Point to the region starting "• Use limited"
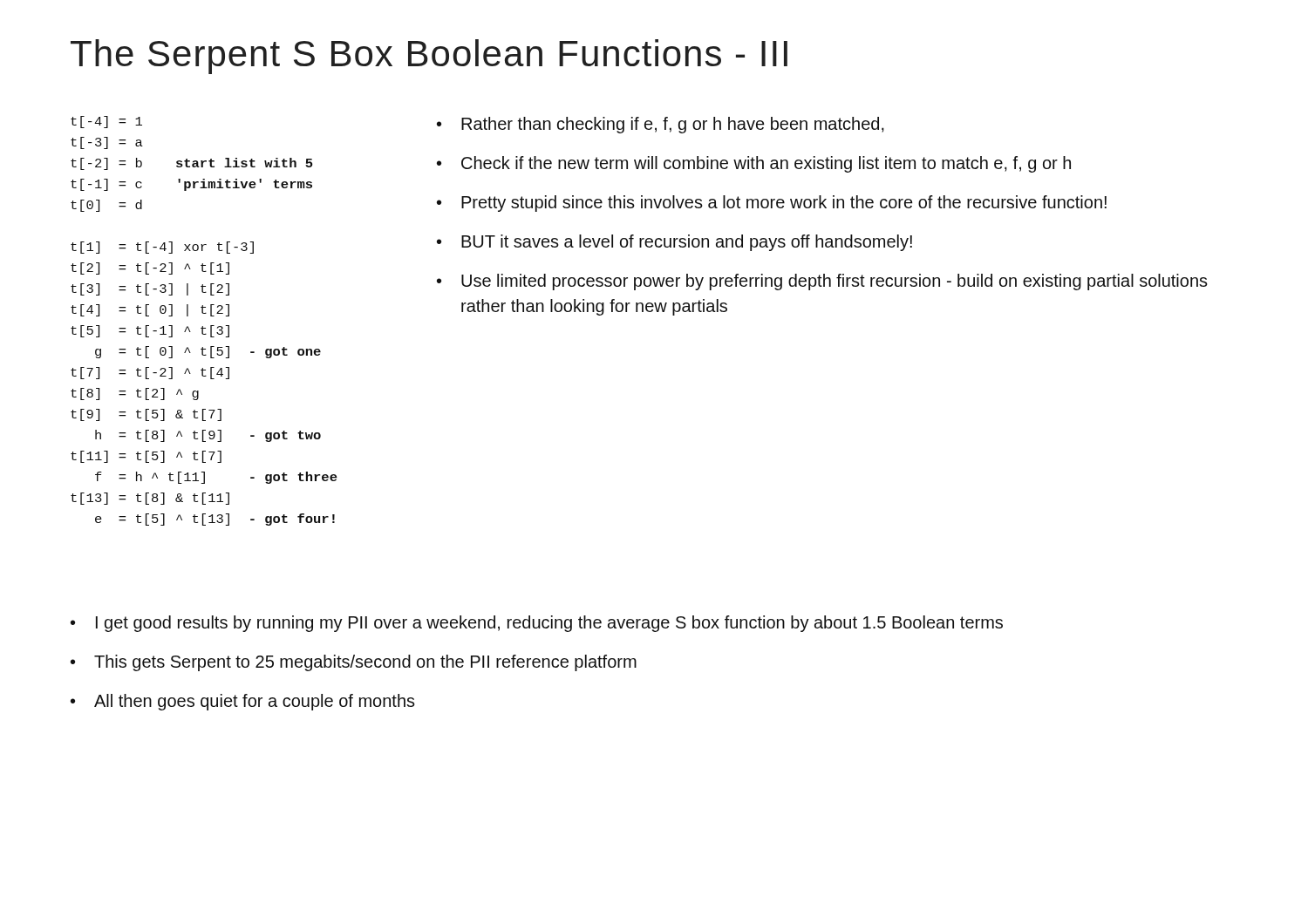1308x924 pixels. click(x=822, y=292)
